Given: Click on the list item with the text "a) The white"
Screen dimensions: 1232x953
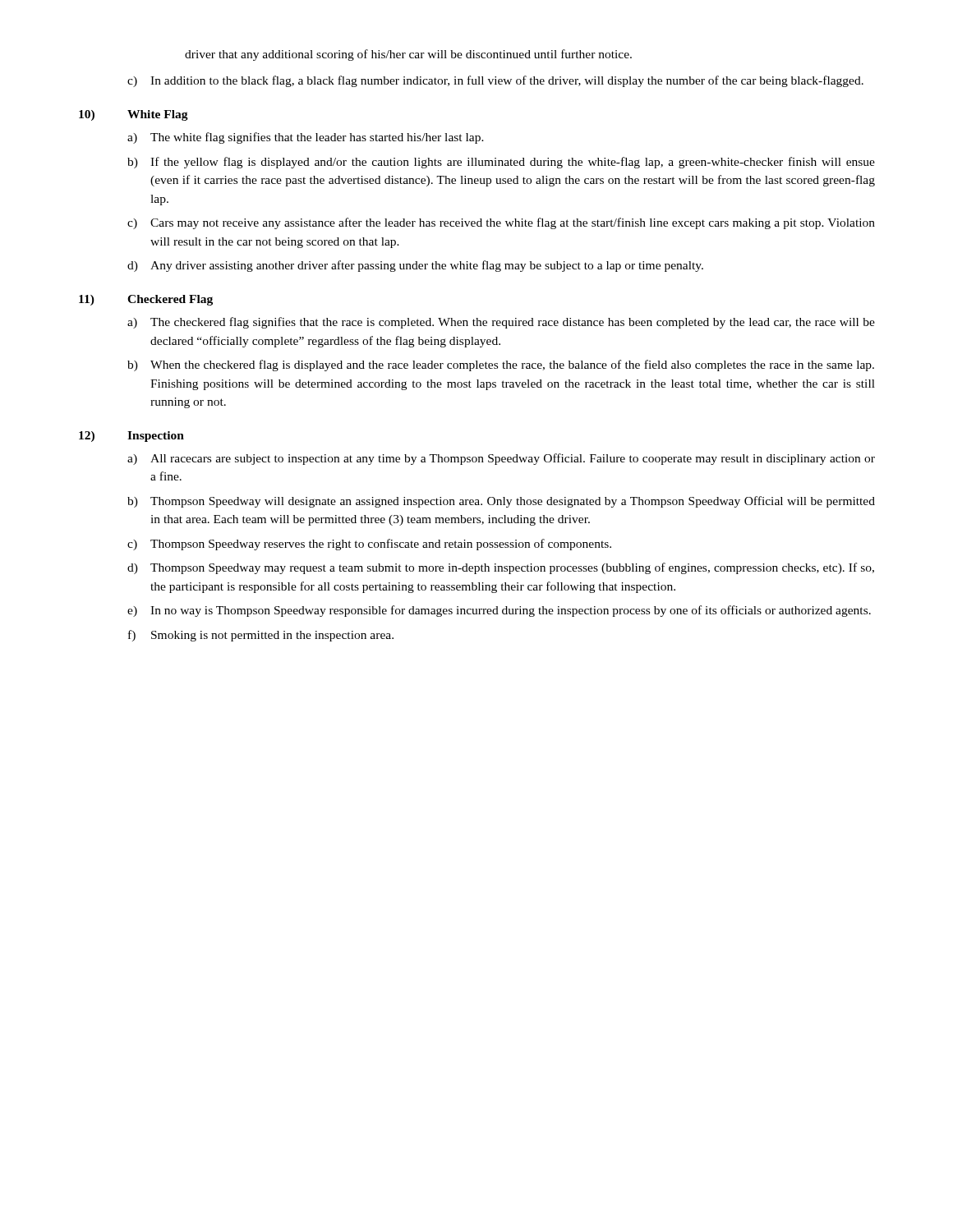Looking at the screenshot, I should pos(306,138).
